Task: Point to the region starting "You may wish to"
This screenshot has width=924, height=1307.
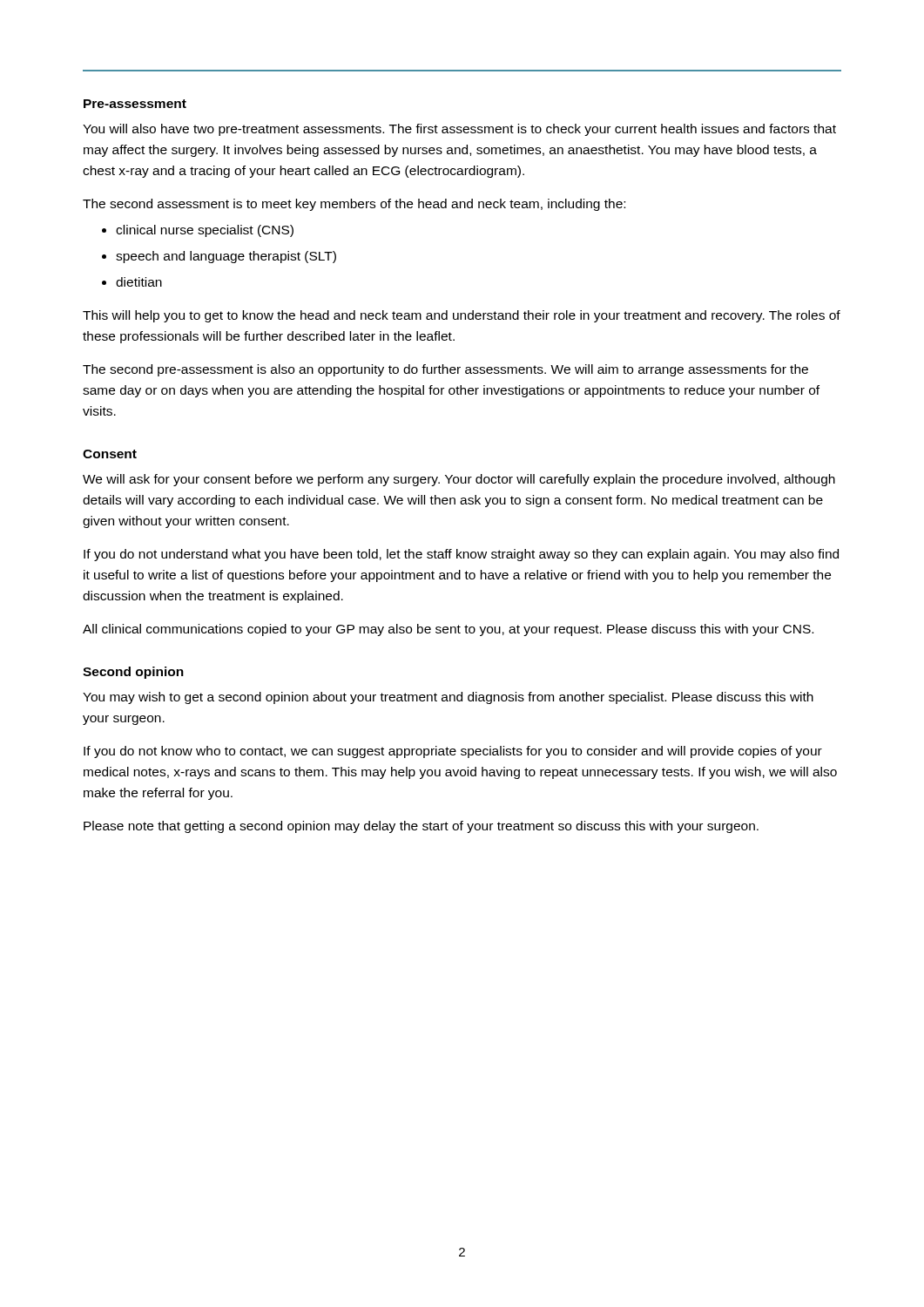Action: [x=448, y=707]
